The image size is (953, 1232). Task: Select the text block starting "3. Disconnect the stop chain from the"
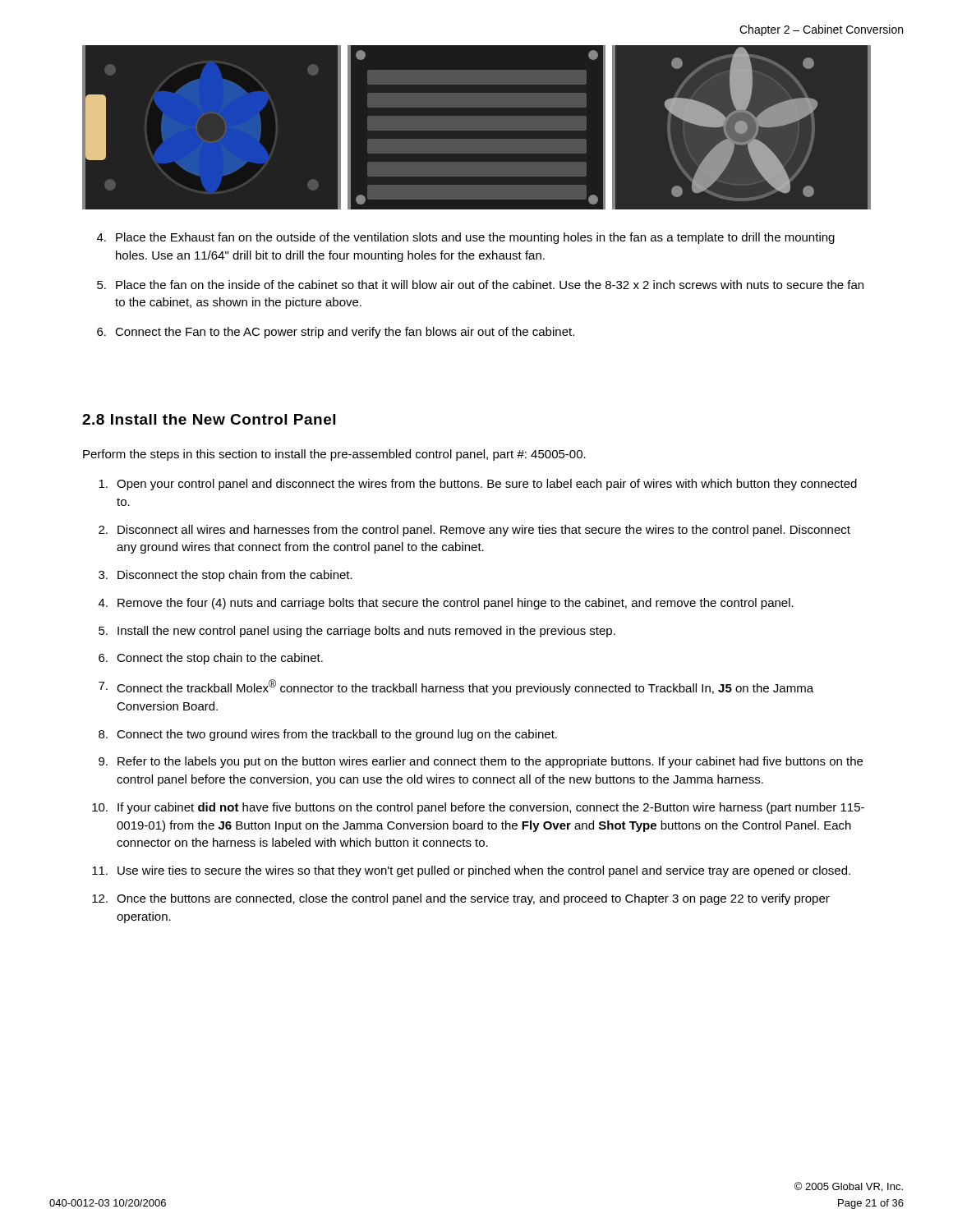point(218,575)
